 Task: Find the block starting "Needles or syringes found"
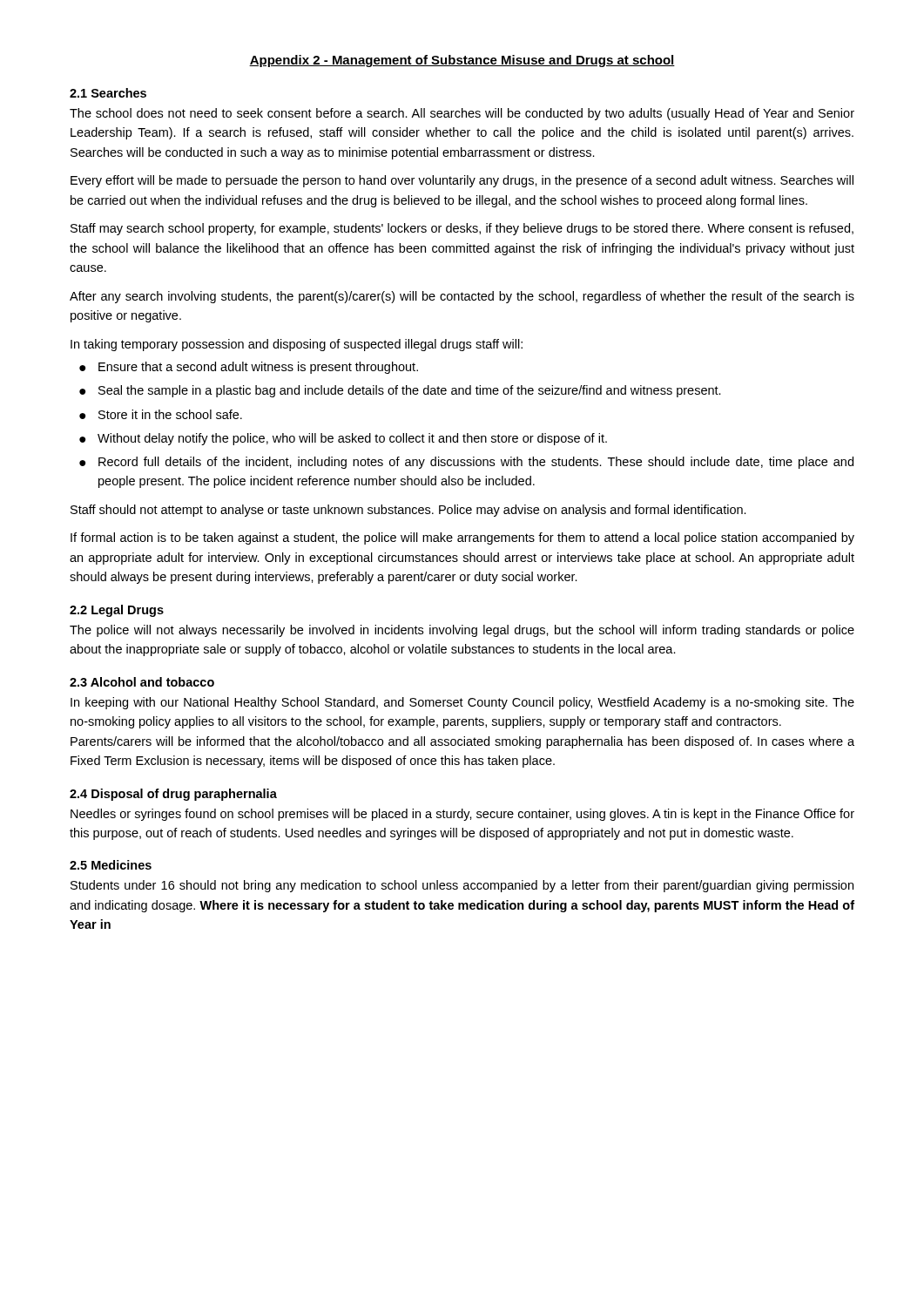pyautogui.click(x=462, y=823)
